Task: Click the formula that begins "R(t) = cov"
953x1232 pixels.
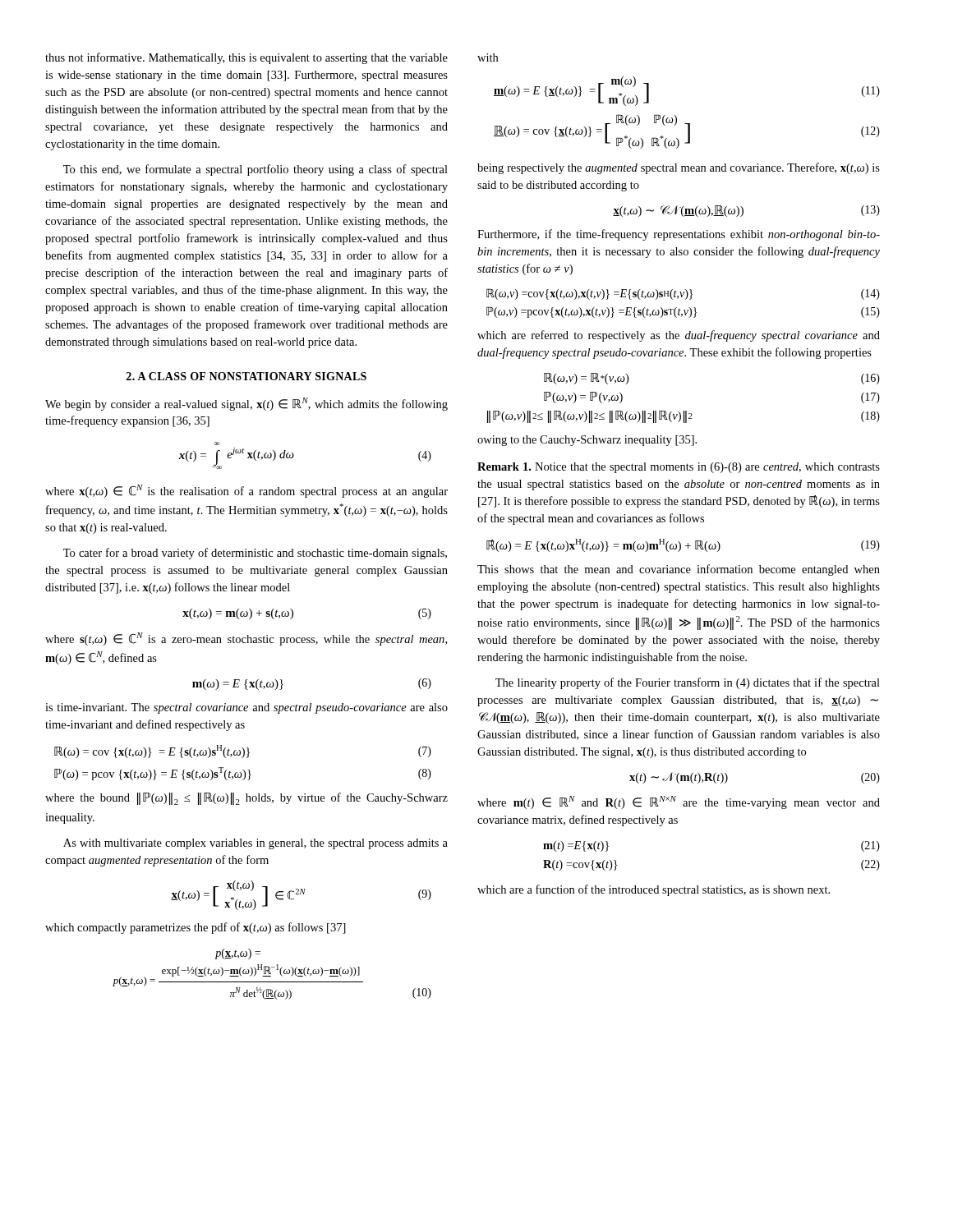Action: [x=580, y=865]
